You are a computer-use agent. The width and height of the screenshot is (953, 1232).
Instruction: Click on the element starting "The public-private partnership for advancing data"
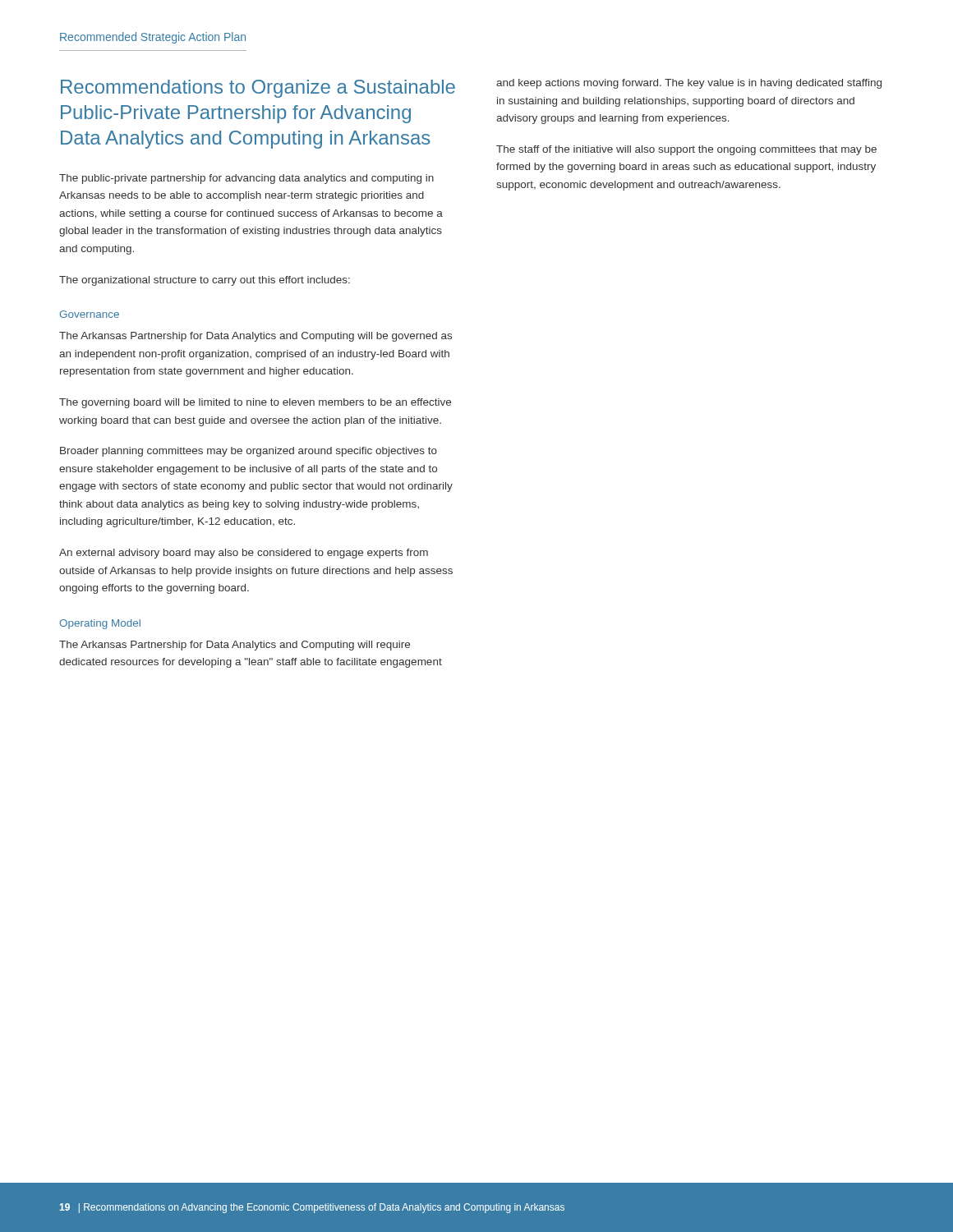pos(258,213)
